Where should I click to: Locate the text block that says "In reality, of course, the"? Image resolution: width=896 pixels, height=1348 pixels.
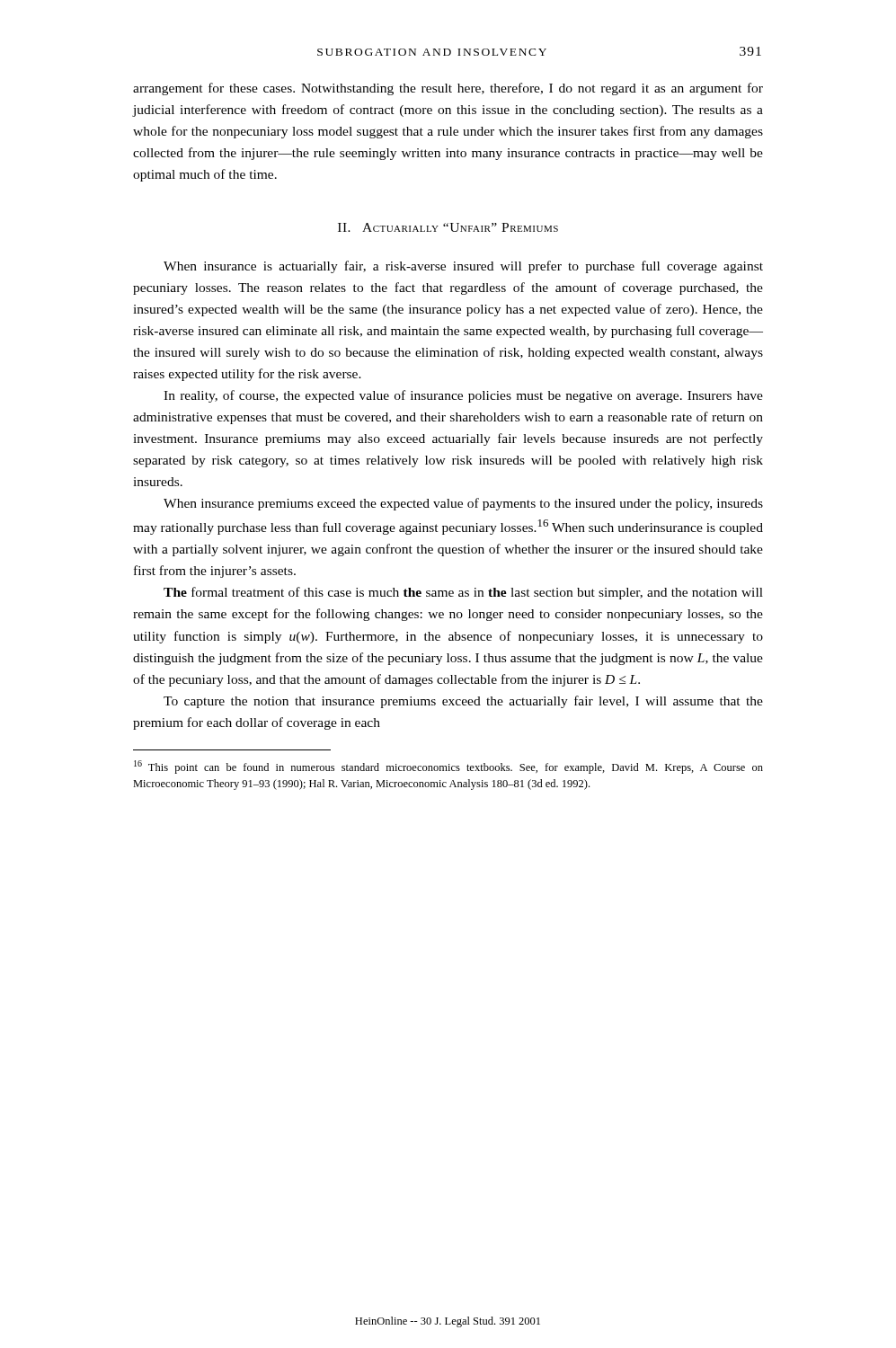tap(448, 439)
